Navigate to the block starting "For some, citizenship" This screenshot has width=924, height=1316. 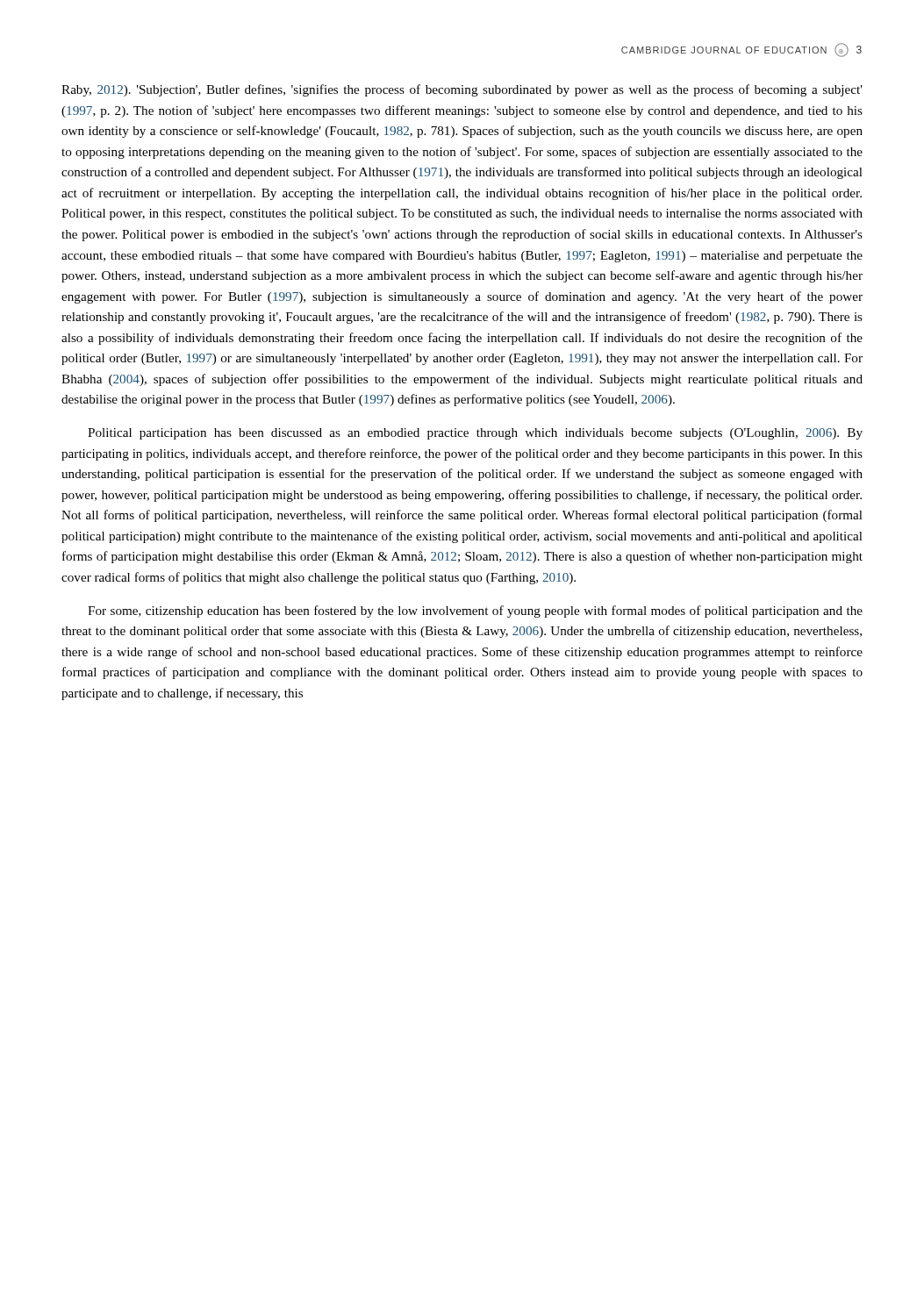462,651
